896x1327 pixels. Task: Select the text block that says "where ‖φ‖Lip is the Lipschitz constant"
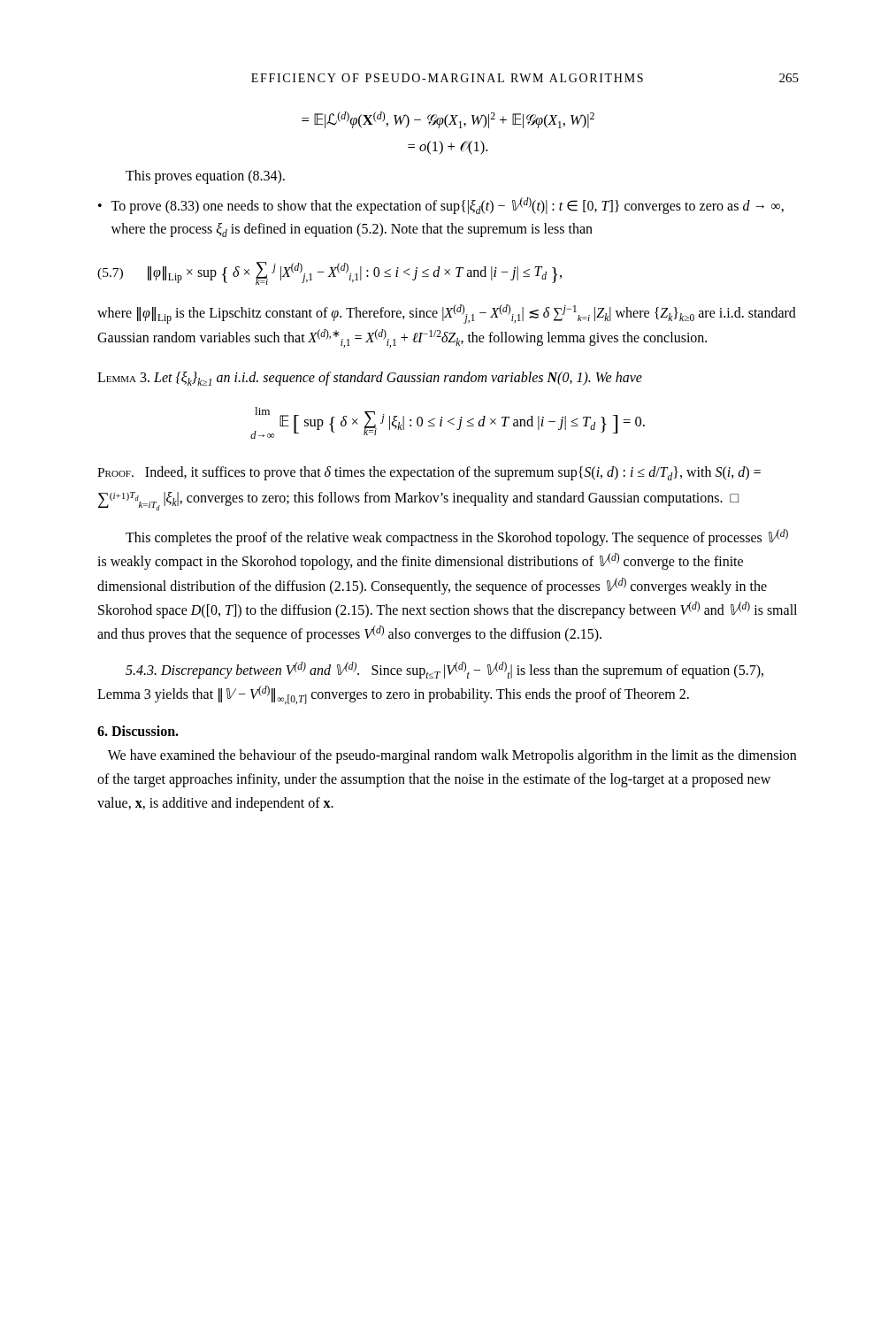pos(447,324)
